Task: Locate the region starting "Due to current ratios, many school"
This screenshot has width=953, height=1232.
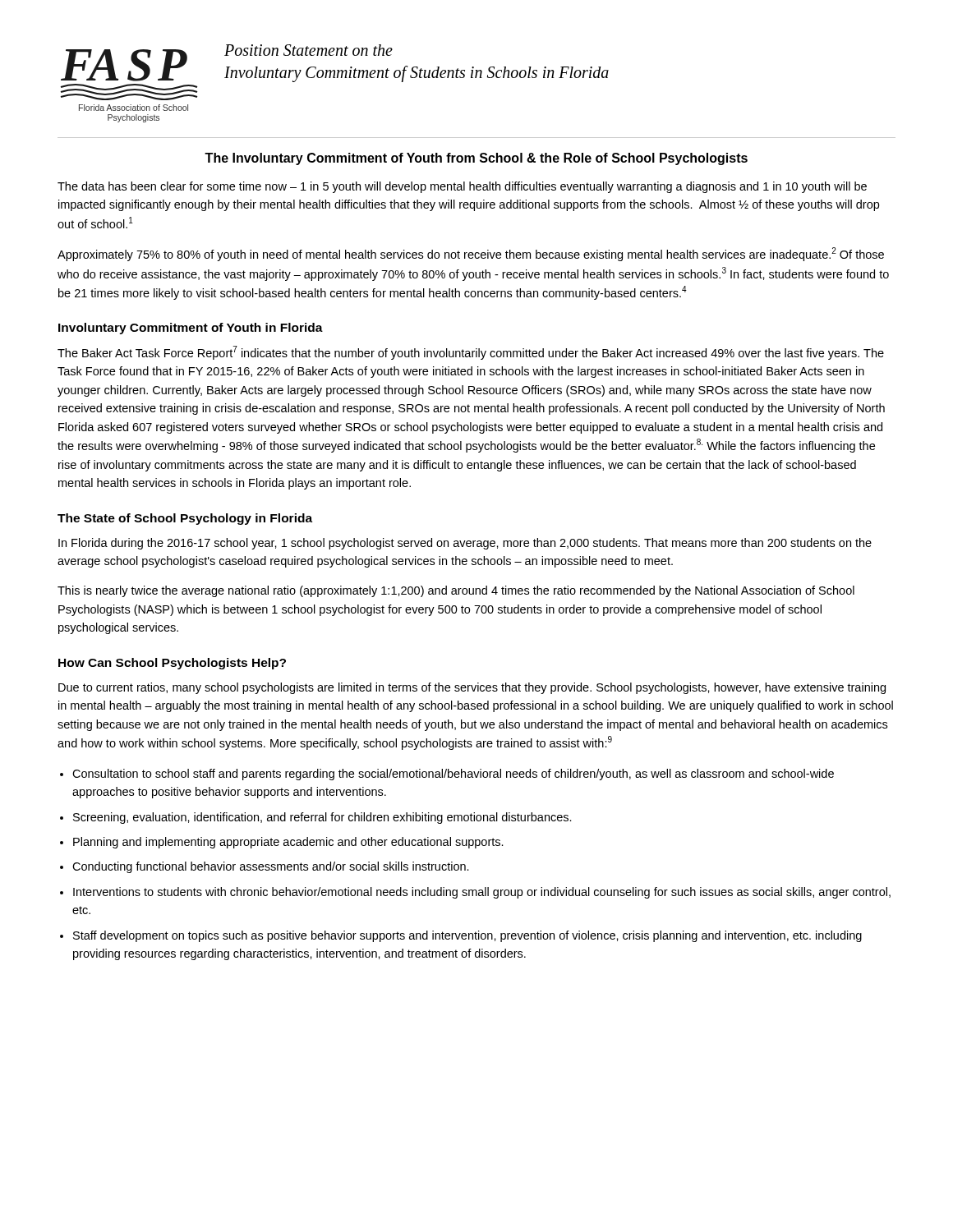Action: [x=476, y=715]
